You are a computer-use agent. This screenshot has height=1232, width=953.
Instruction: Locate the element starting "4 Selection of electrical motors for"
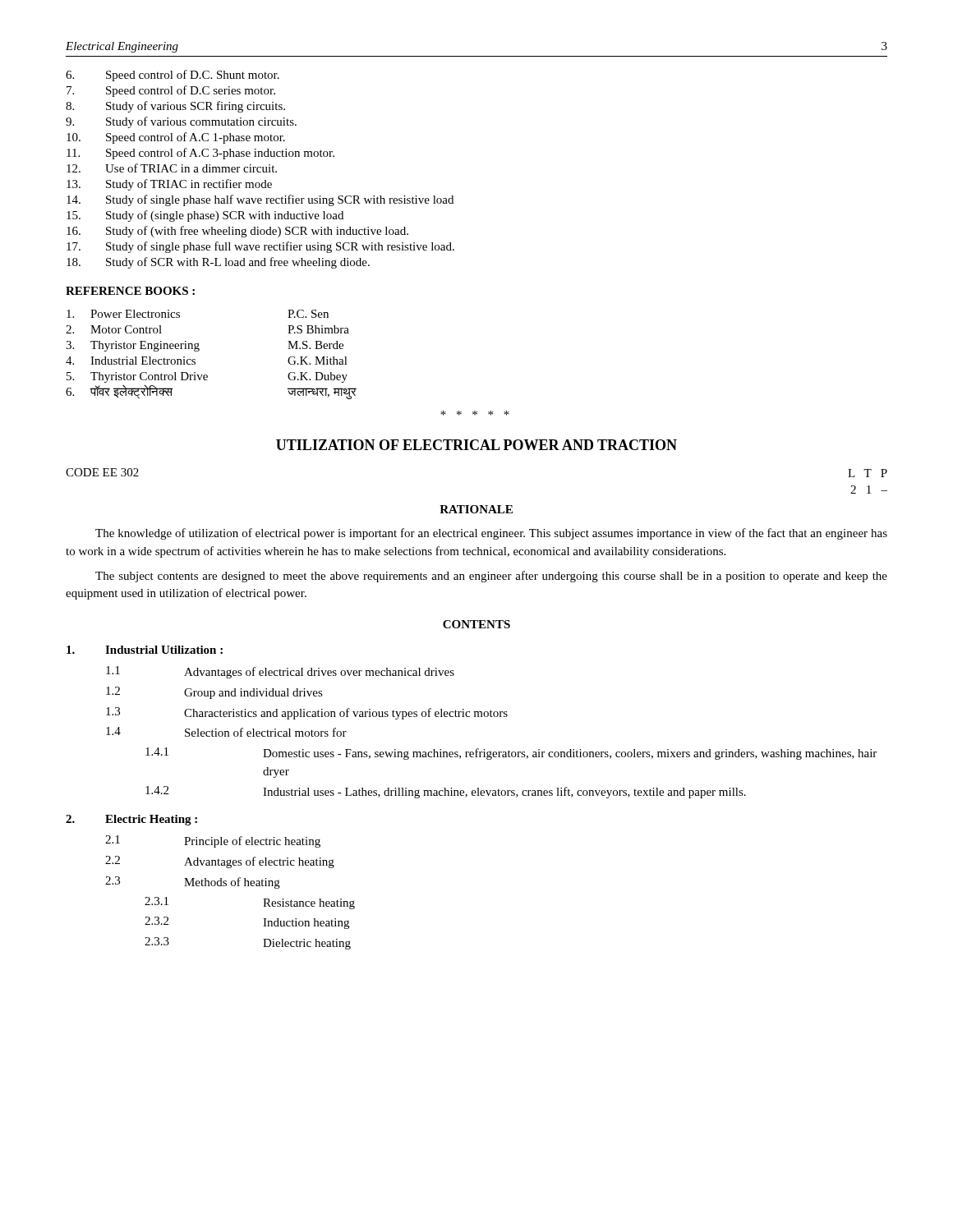pyautogui.click(x=226, y=732)
